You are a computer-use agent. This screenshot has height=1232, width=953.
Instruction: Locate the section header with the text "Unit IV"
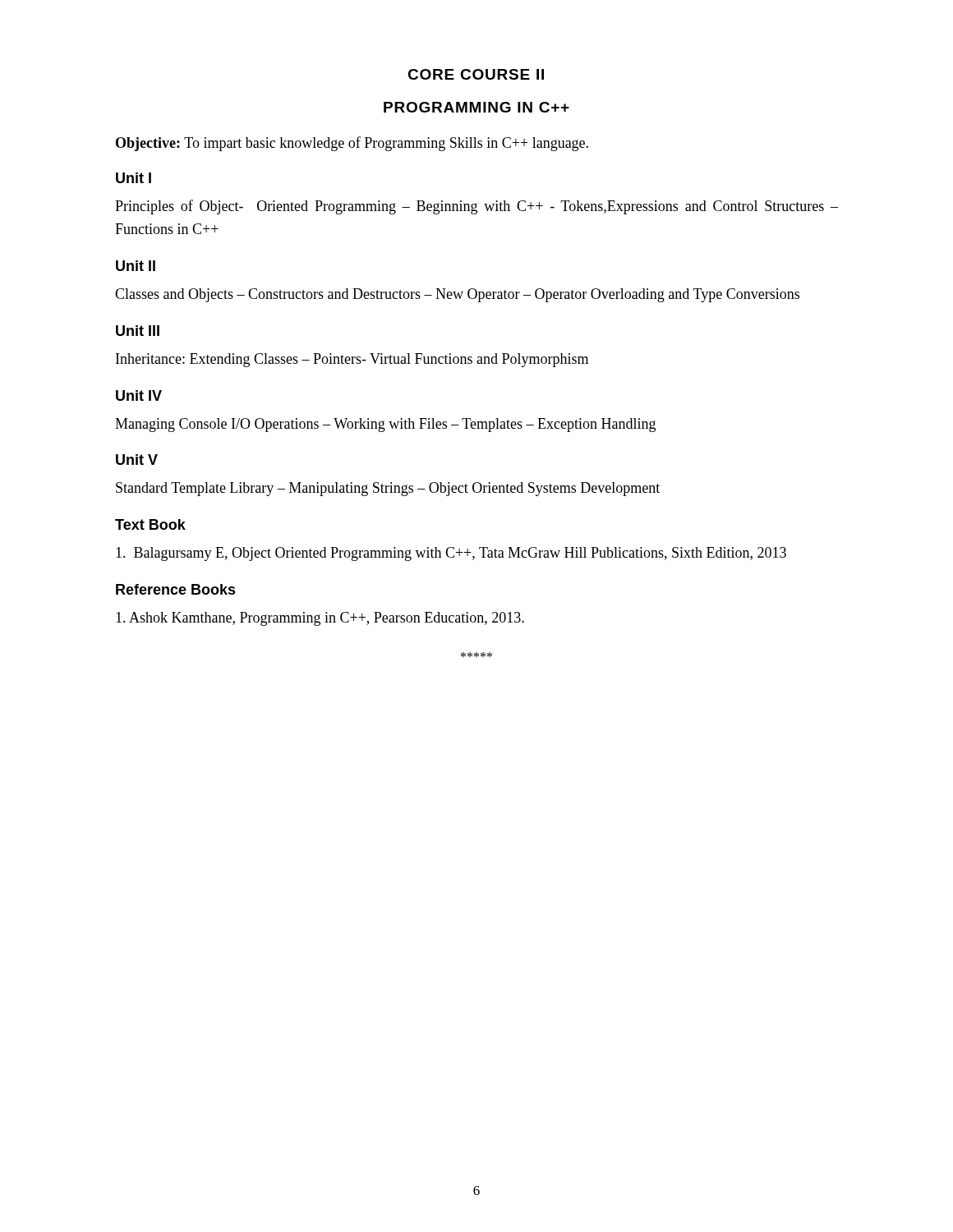pyautogui.click(x=138, y=396)
